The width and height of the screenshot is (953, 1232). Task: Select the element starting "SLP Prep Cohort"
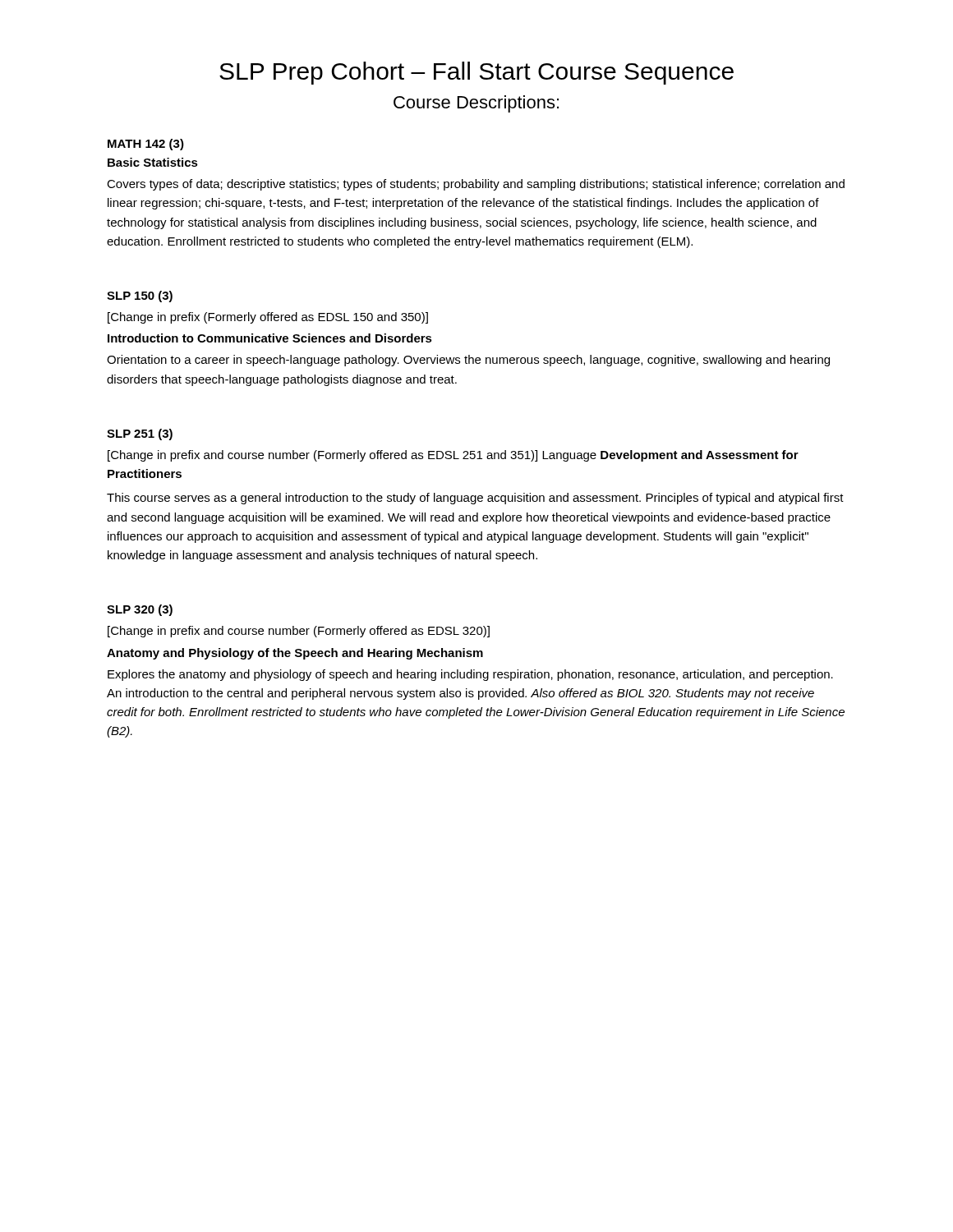[x=476, y=71]
